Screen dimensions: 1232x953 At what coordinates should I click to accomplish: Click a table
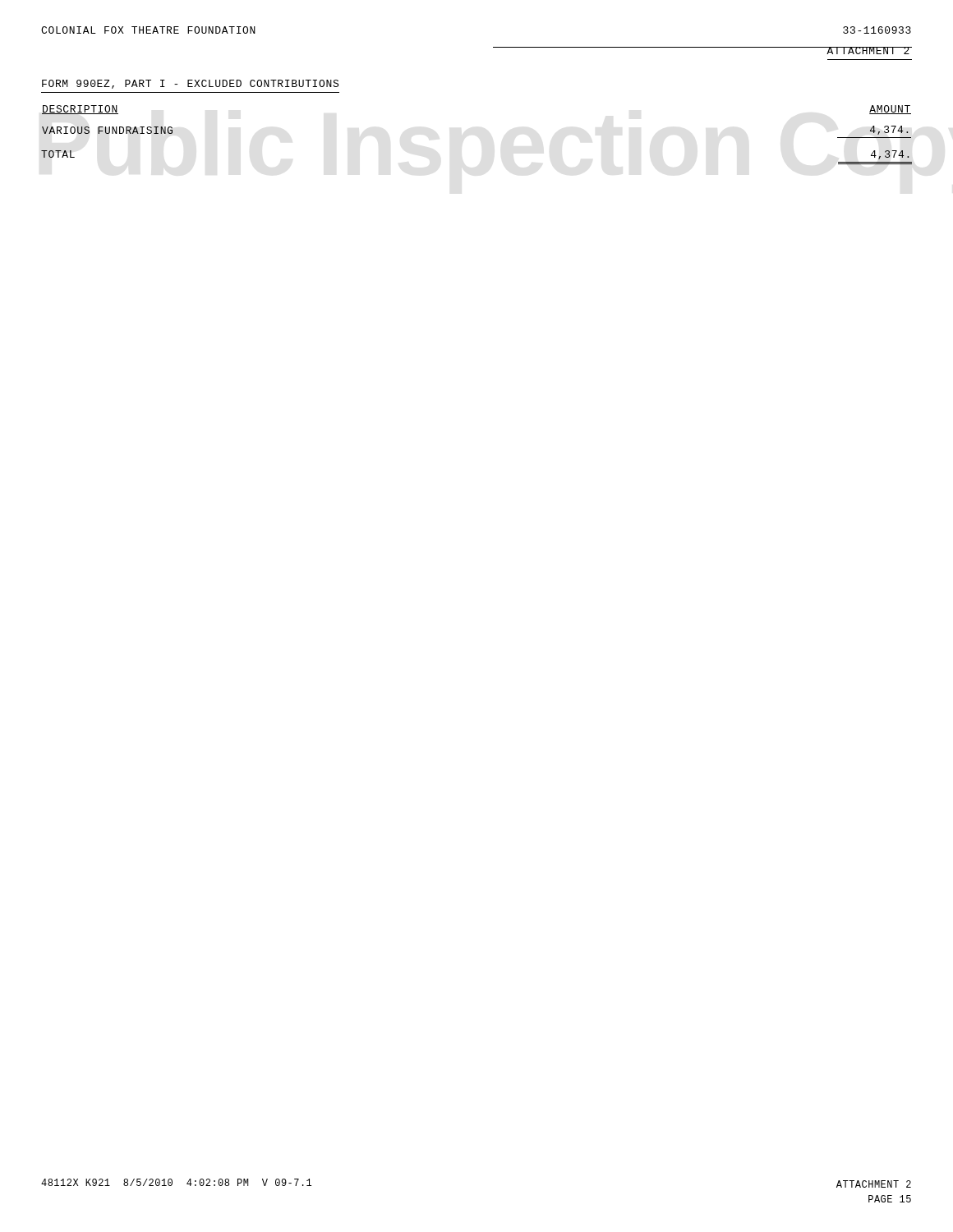click(x=476, y=133)
